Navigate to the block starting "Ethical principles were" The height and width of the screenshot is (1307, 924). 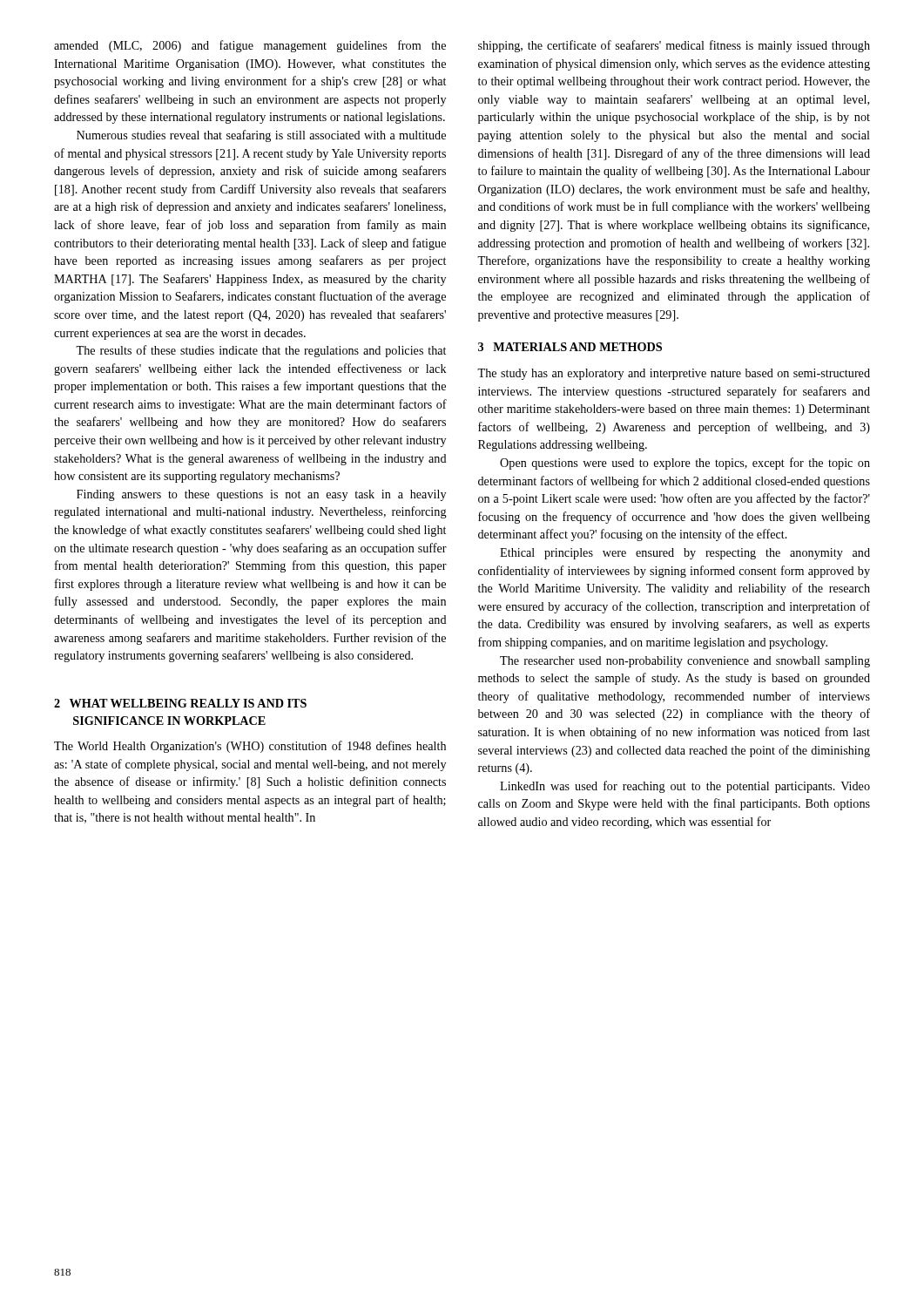click(x=674, y=598)
